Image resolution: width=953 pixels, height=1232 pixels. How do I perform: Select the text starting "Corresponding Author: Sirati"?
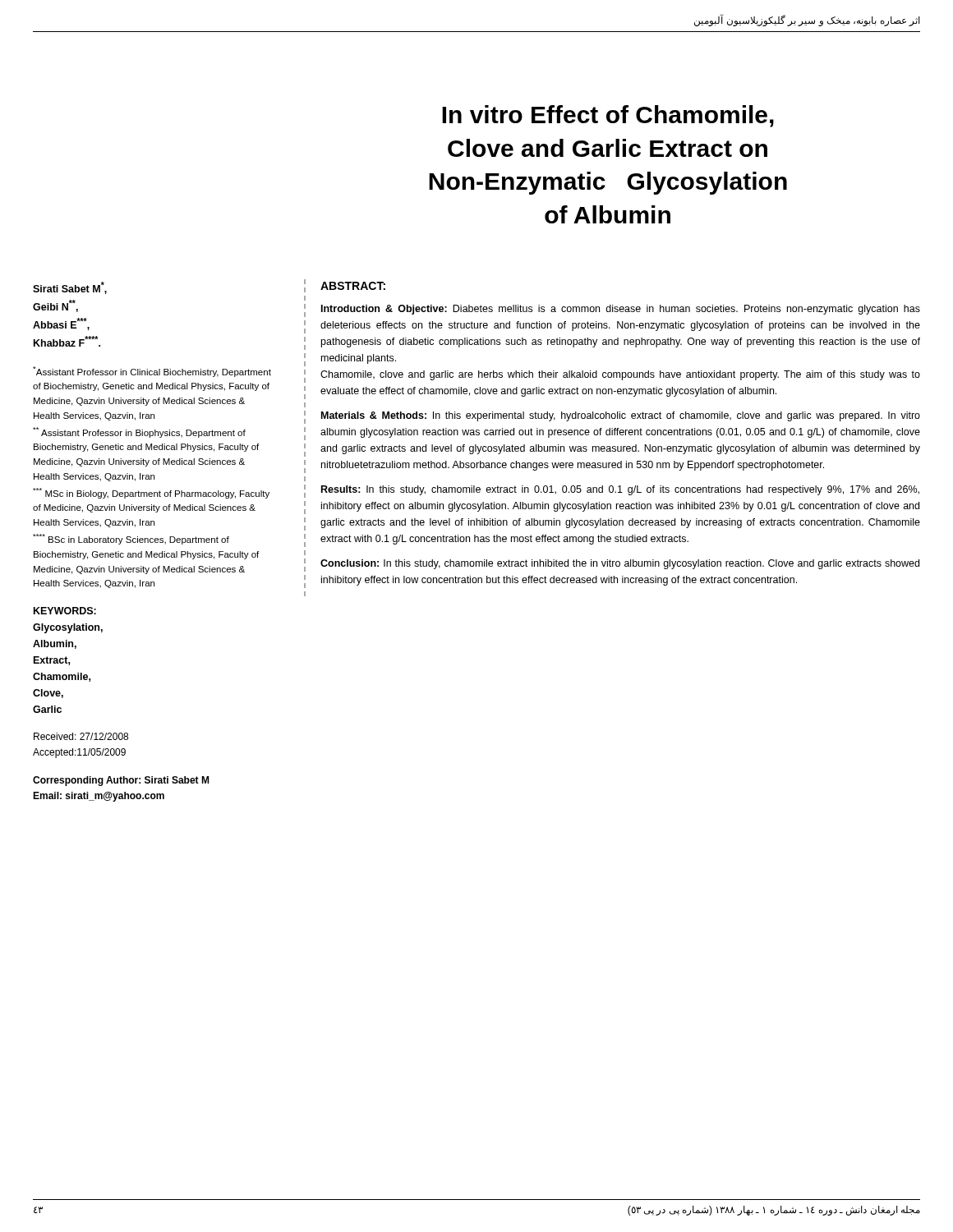tap(121, 788)
